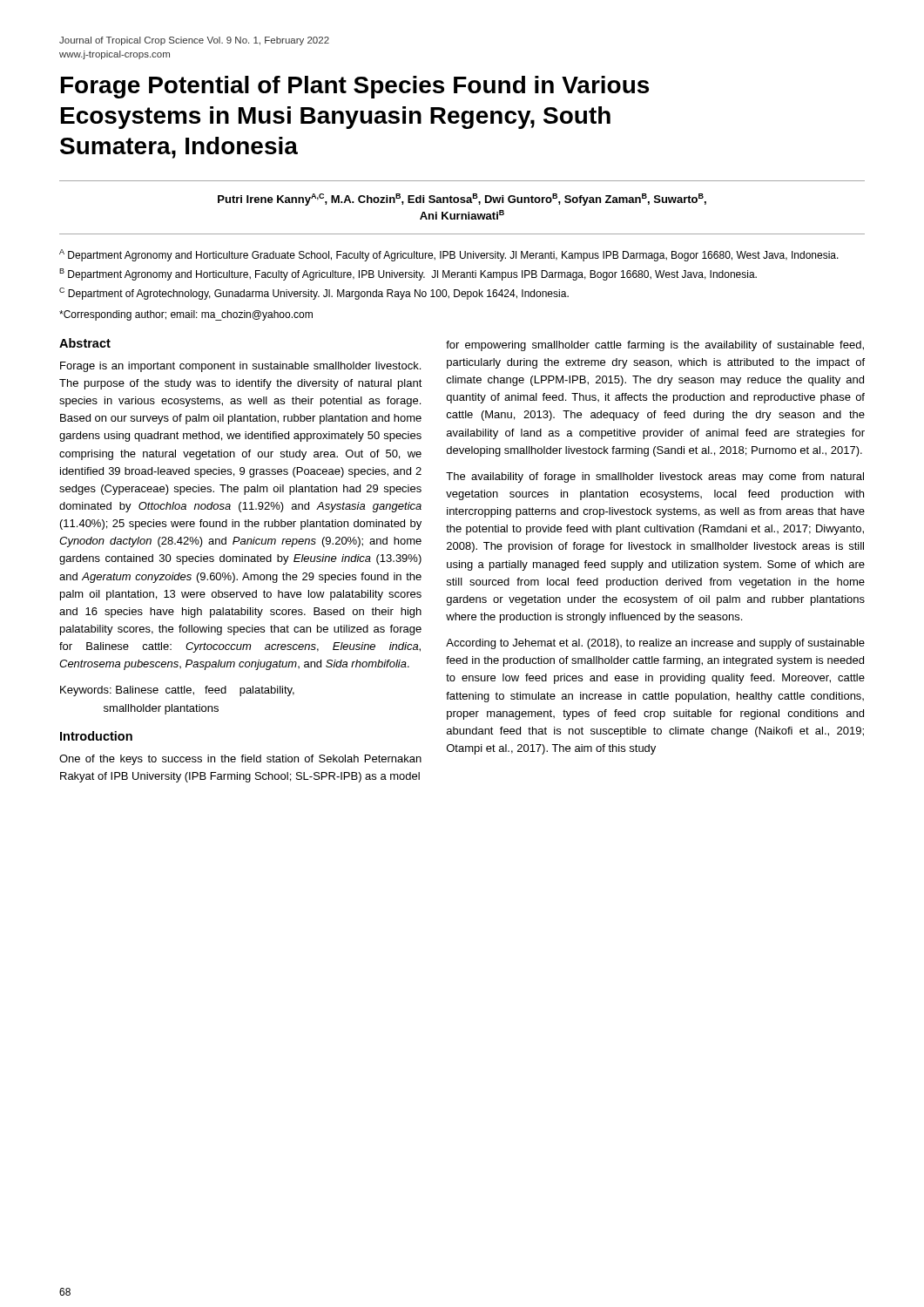The image size is (924, 1307).
Task: Click on the element starting "Forage Potential of Plant Species Found in"
Action: [355, 116]
